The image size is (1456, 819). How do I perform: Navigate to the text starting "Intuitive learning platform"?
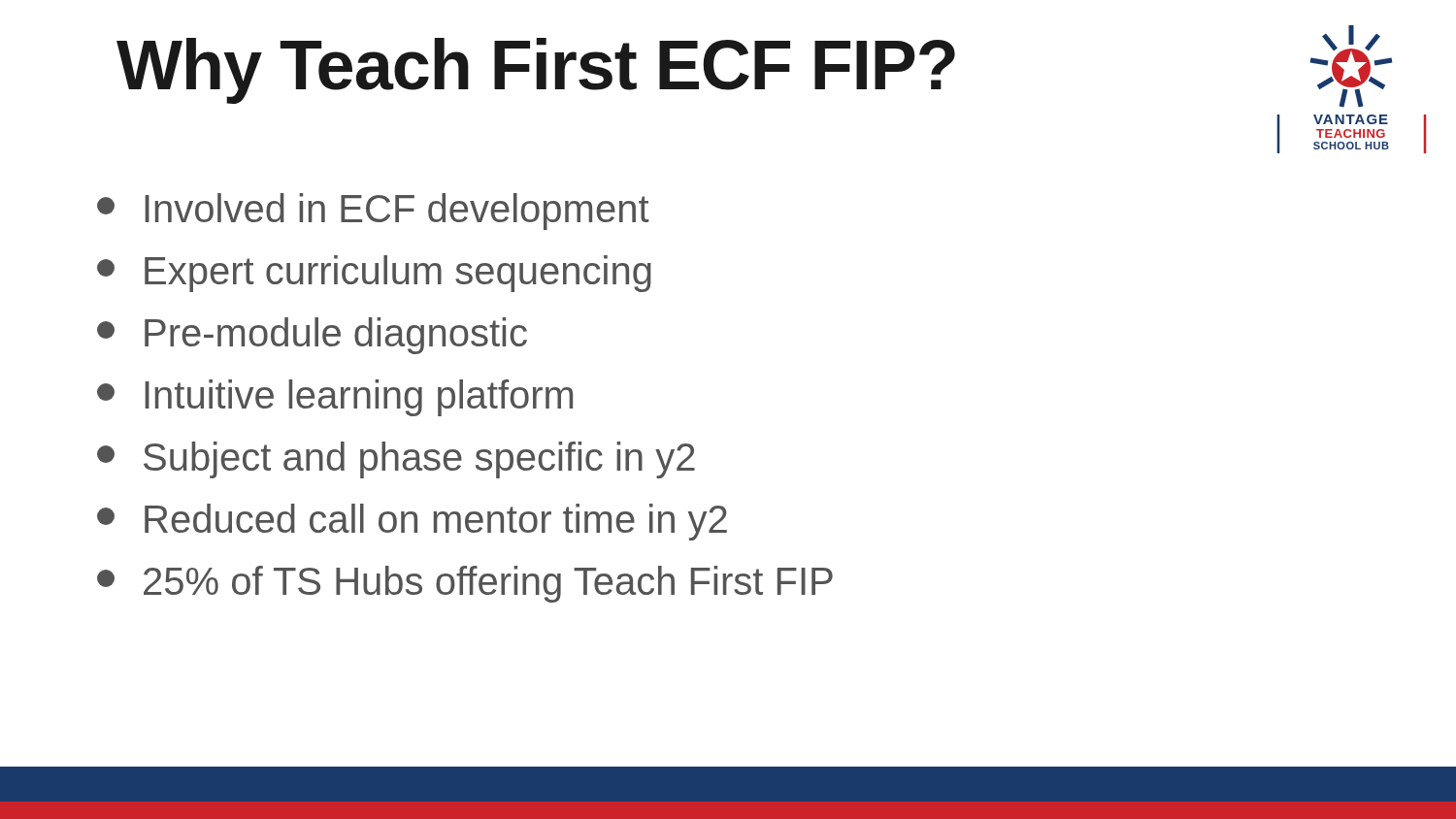pos(335,398)
